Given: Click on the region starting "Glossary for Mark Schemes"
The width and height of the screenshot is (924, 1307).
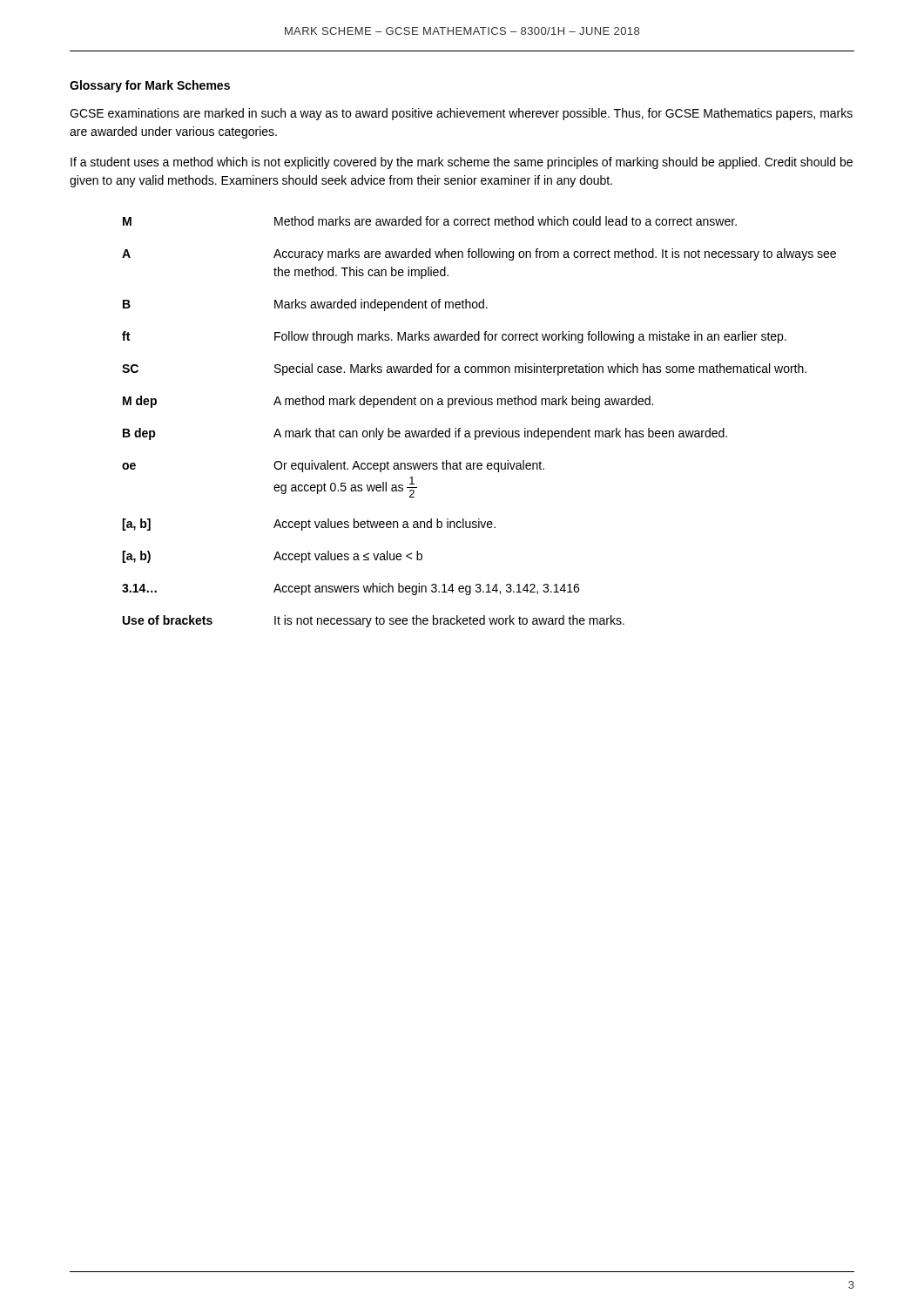Looking at the screenshot, I should tap(150, 85).
